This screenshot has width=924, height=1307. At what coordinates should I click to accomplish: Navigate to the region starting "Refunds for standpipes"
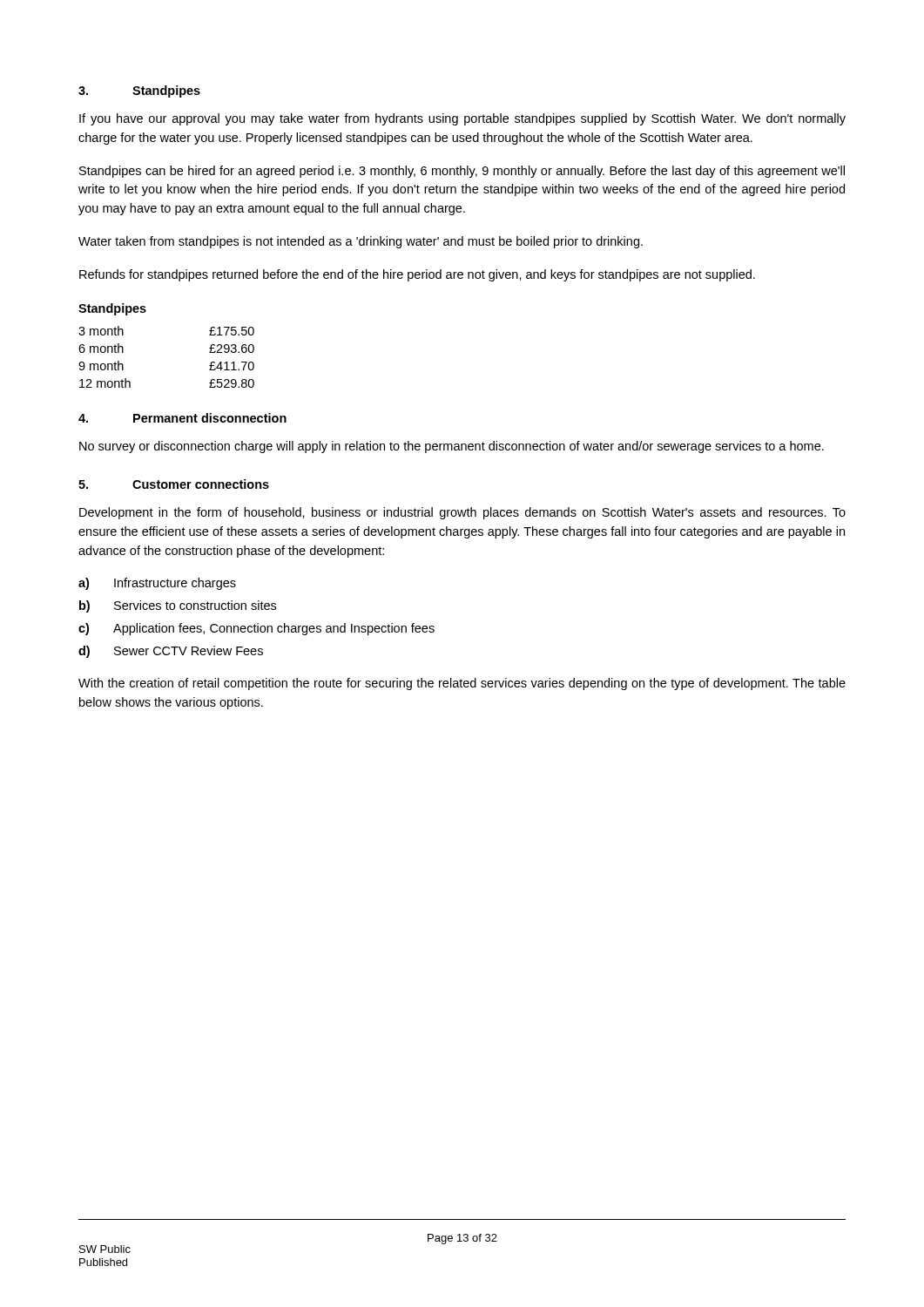click(462, 275)
